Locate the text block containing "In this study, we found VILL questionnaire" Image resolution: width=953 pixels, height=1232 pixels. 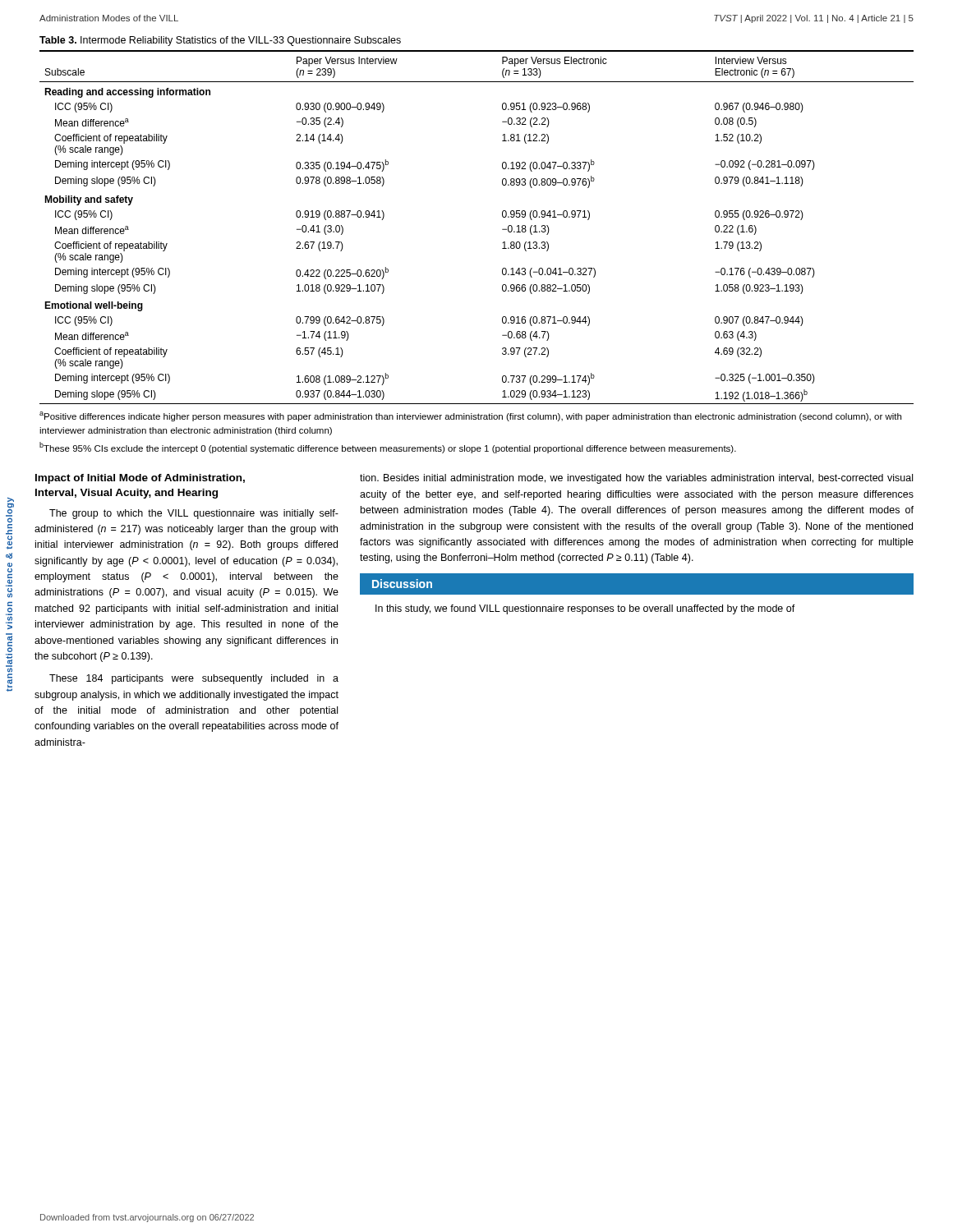coord(637,609)
